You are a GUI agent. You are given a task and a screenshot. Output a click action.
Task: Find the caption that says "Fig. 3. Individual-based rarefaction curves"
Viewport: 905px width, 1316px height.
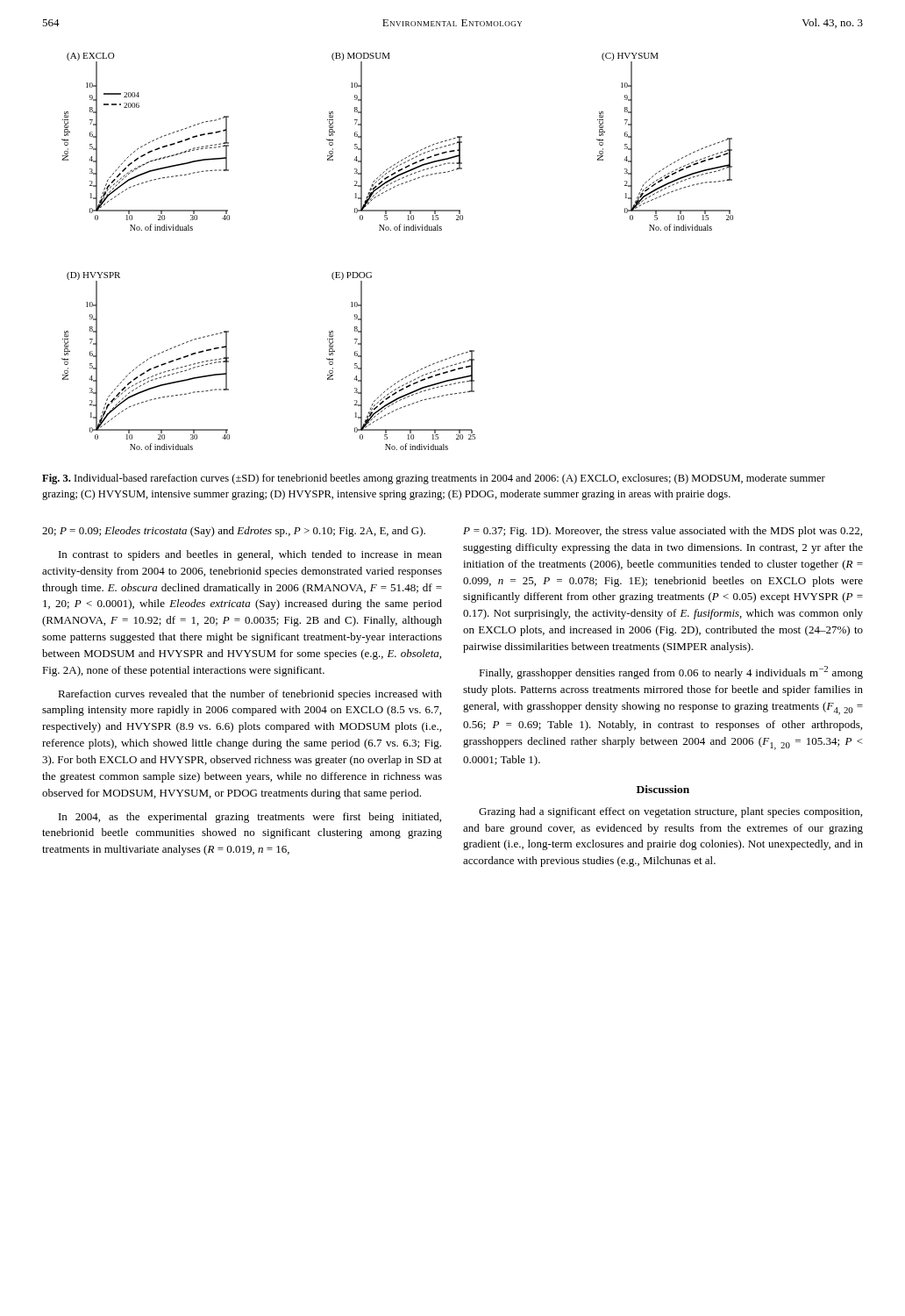point(434,486)
